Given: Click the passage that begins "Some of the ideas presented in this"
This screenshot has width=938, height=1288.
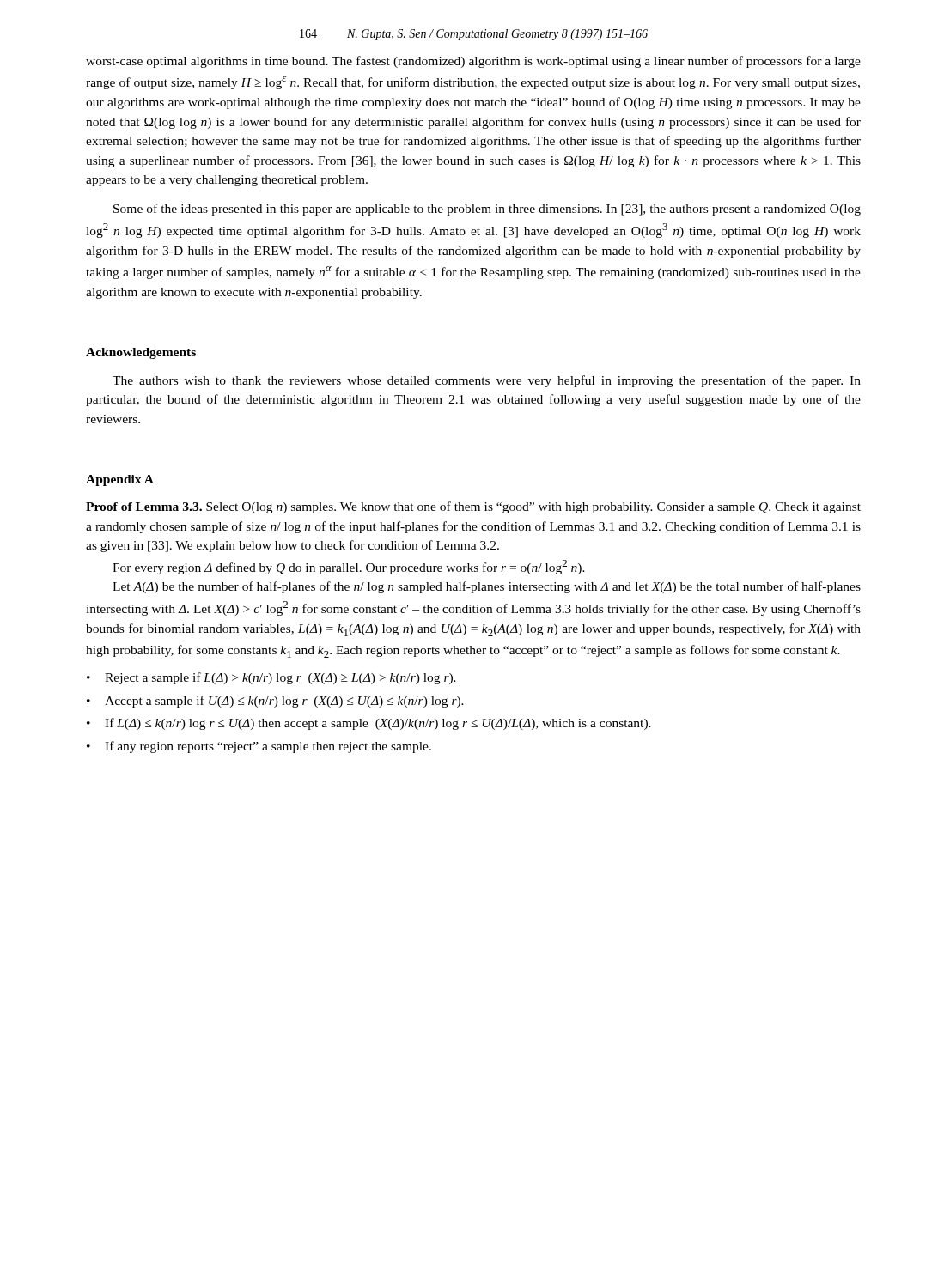Looking at the screenshot, I should click(473, 251).
